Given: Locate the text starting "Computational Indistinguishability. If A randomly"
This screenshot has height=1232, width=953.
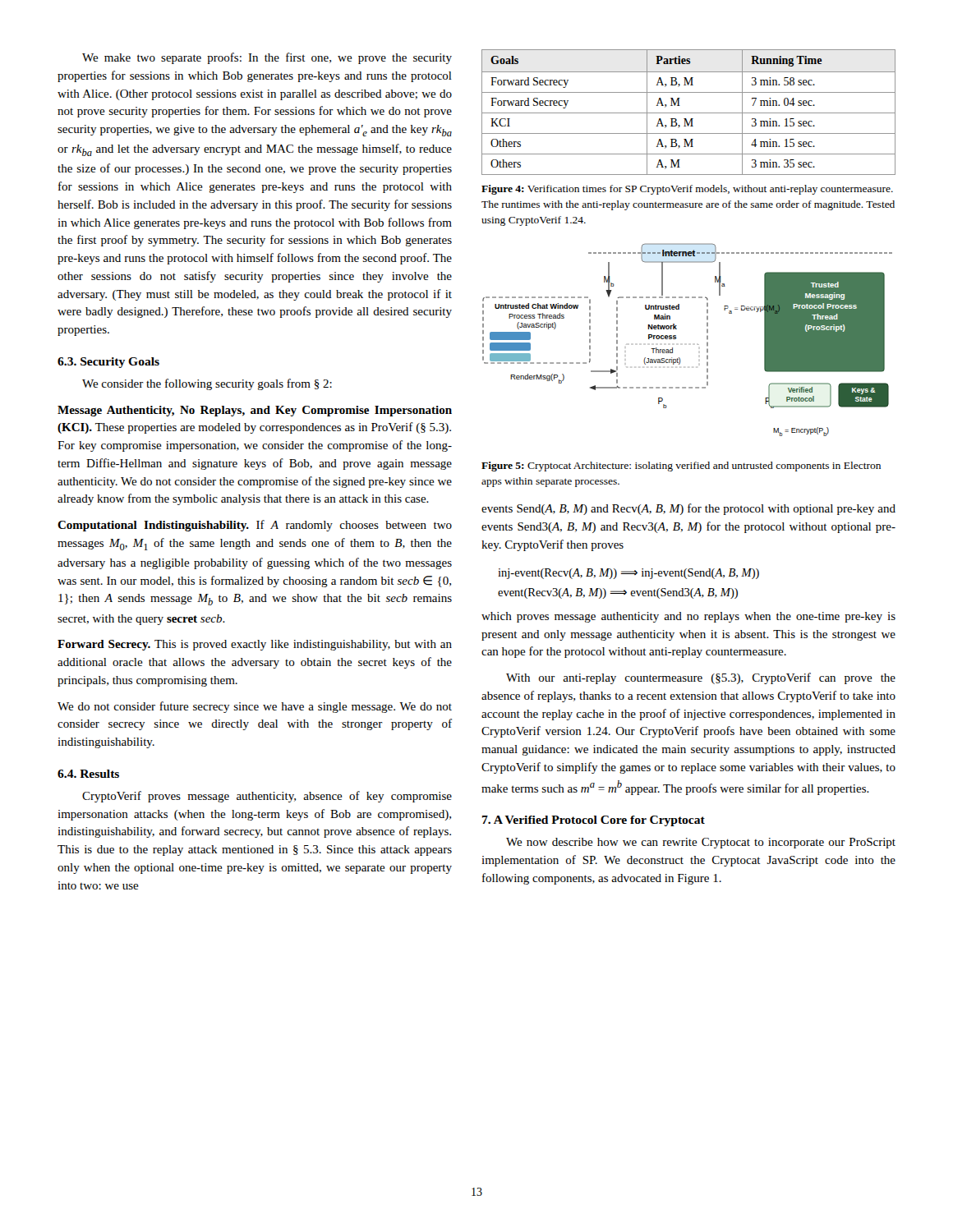Looking at the screenshot, I should pyautogui.click(x=255, y=572).
